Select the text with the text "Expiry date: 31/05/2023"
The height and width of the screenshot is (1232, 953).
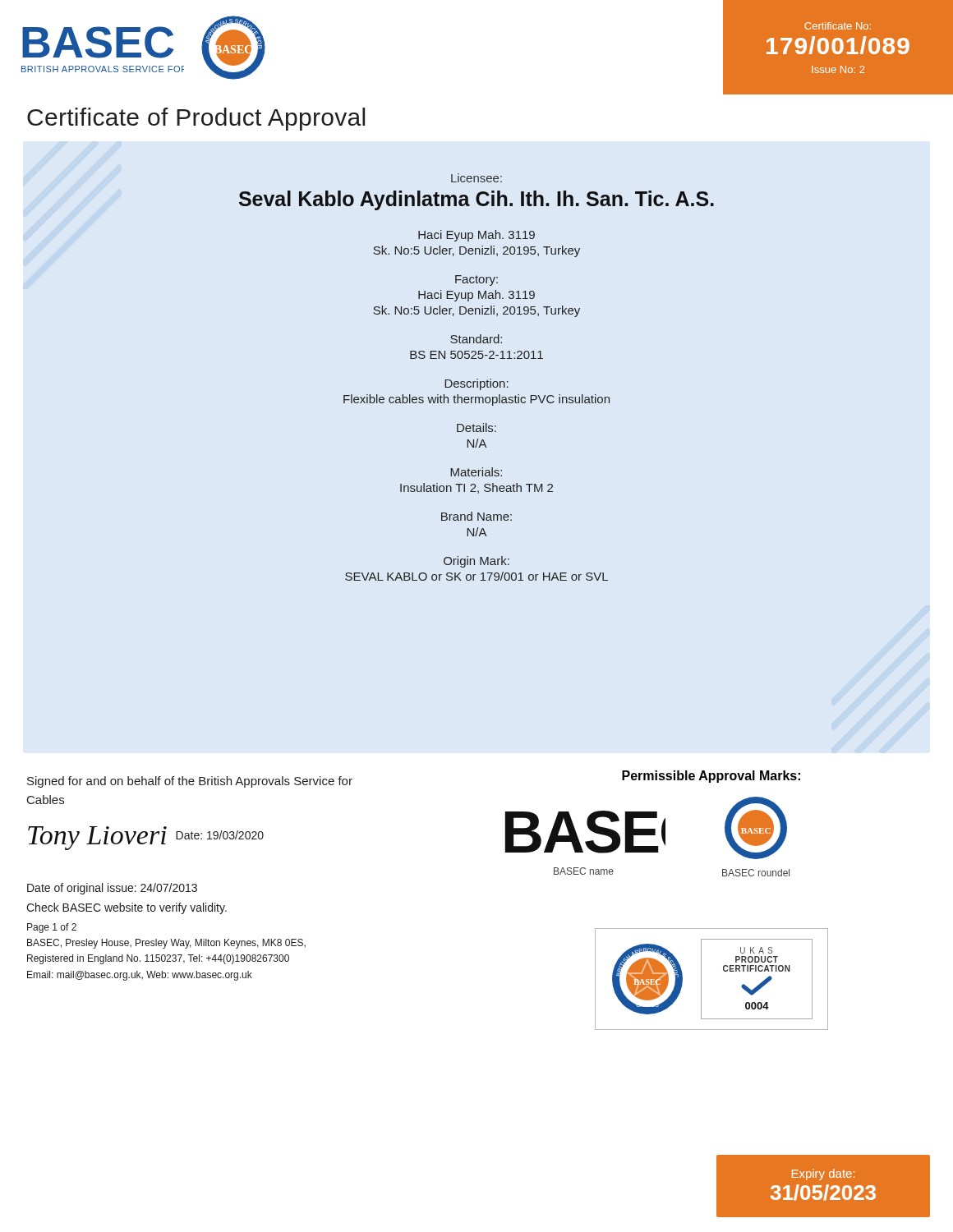(x=823, y=1186)
